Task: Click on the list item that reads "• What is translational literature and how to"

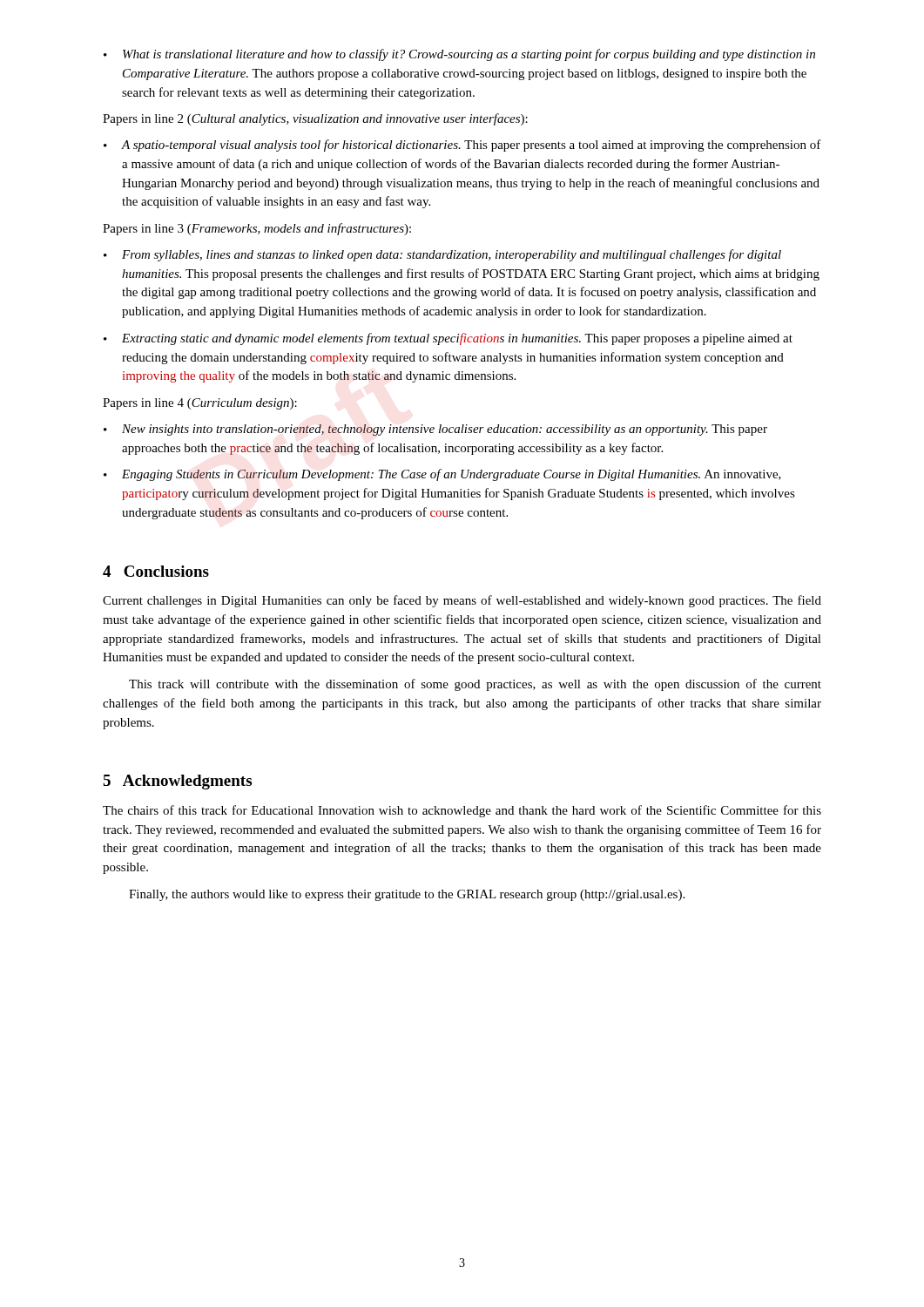Action: coord(462,74)
